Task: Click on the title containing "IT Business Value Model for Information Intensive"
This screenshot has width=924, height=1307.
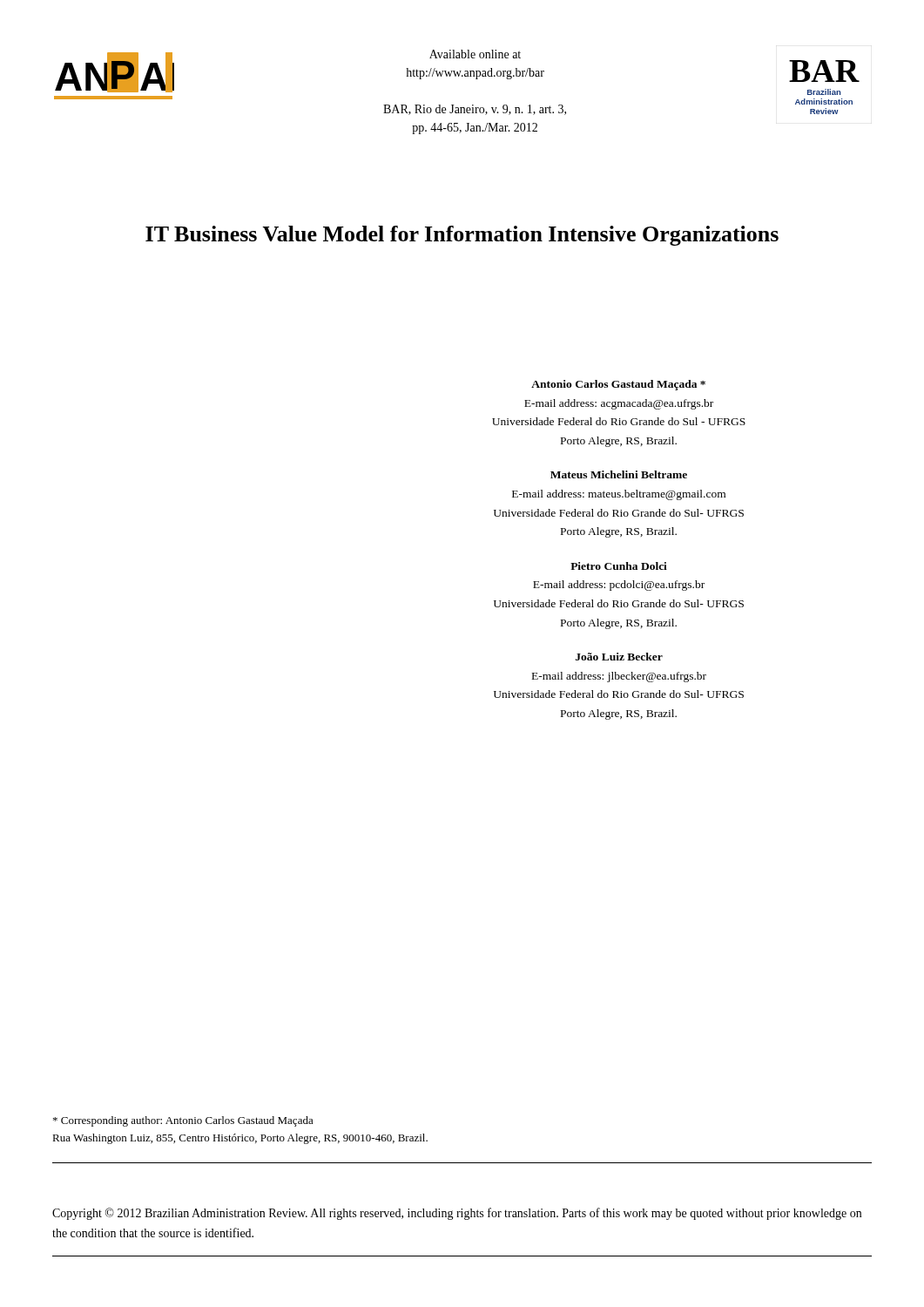Action: pos(462,234)
